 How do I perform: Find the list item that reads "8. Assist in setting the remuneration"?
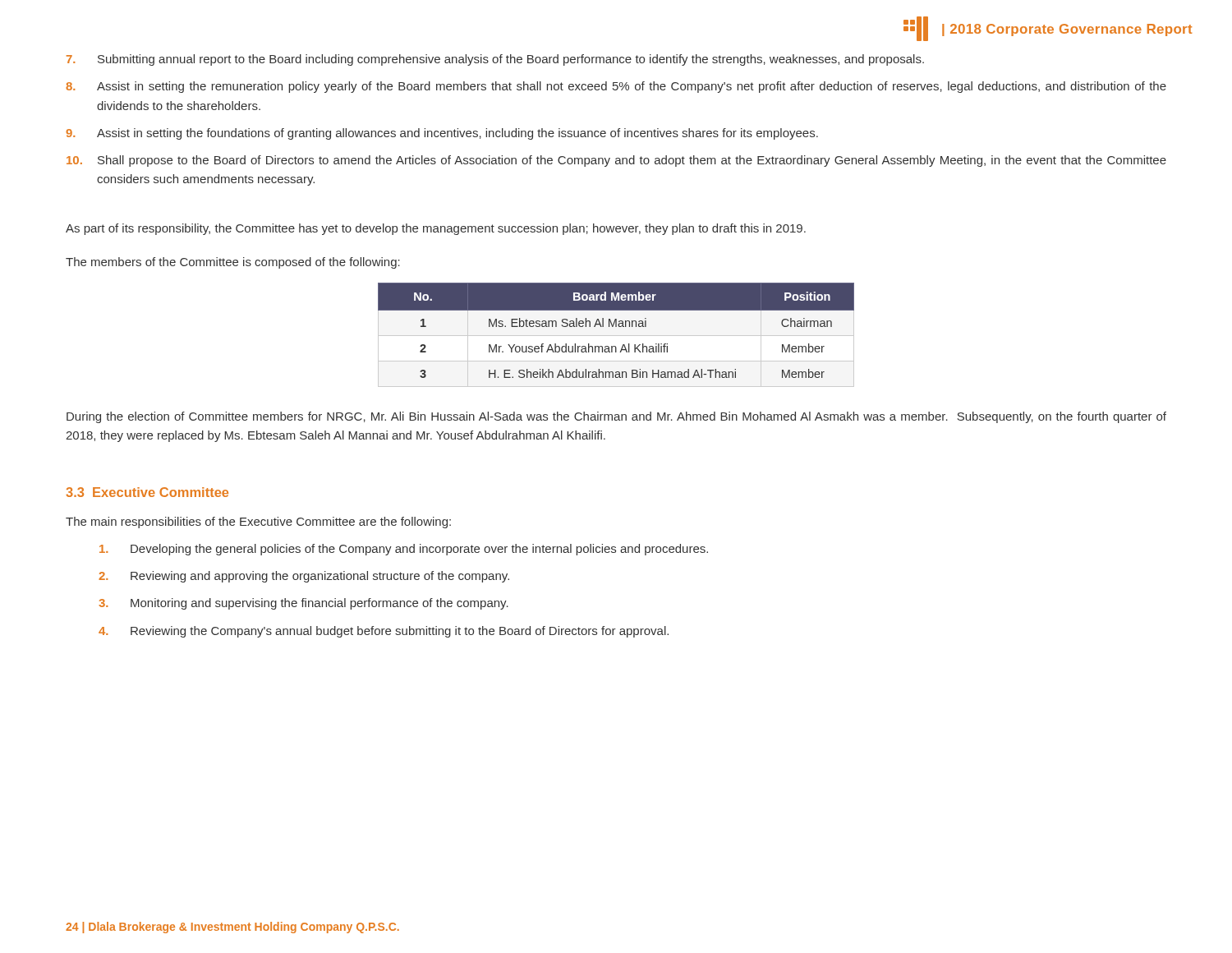[x=616, y=96]
